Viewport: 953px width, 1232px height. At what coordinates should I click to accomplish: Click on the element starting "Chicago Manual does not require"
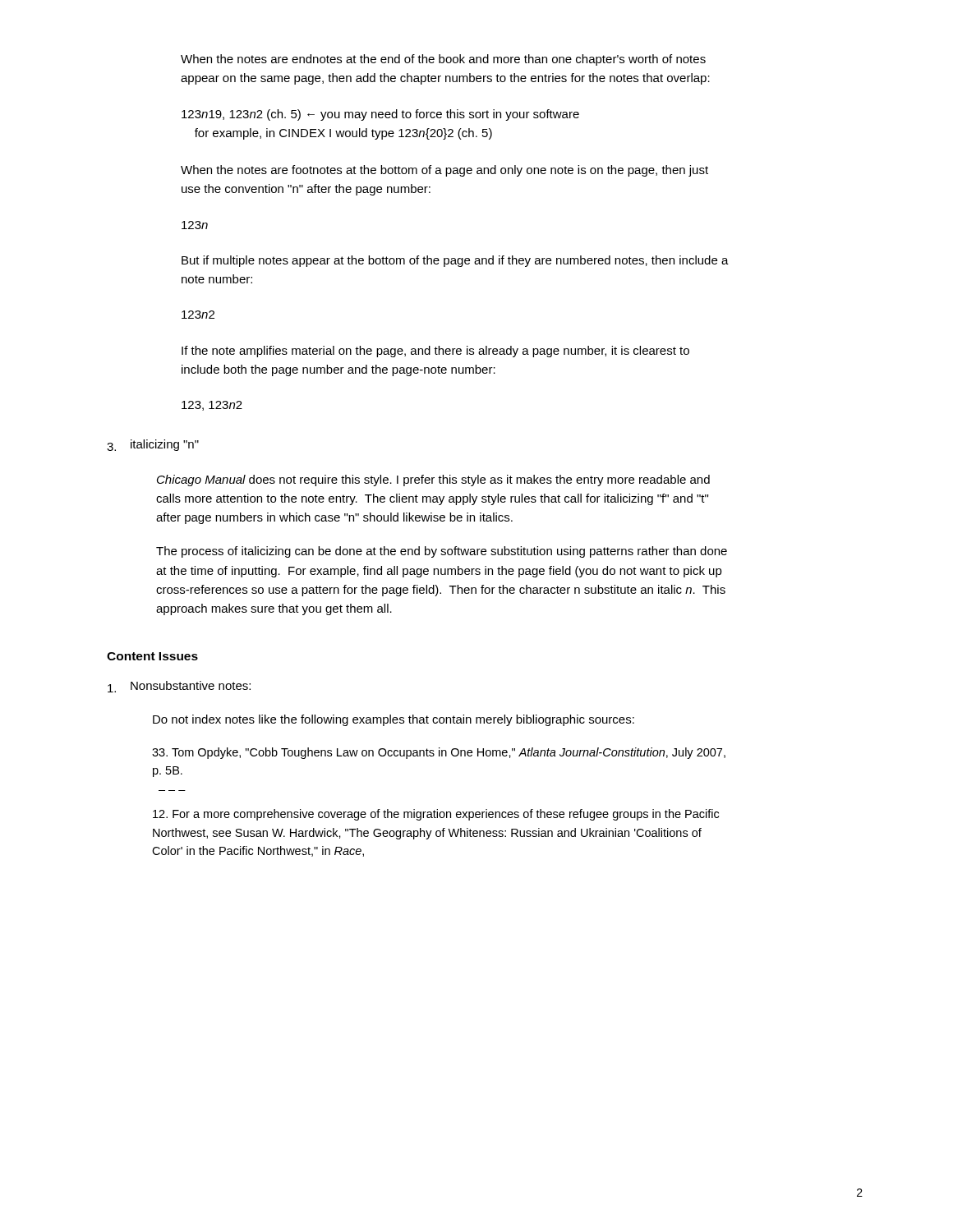(x=433, y=498)
